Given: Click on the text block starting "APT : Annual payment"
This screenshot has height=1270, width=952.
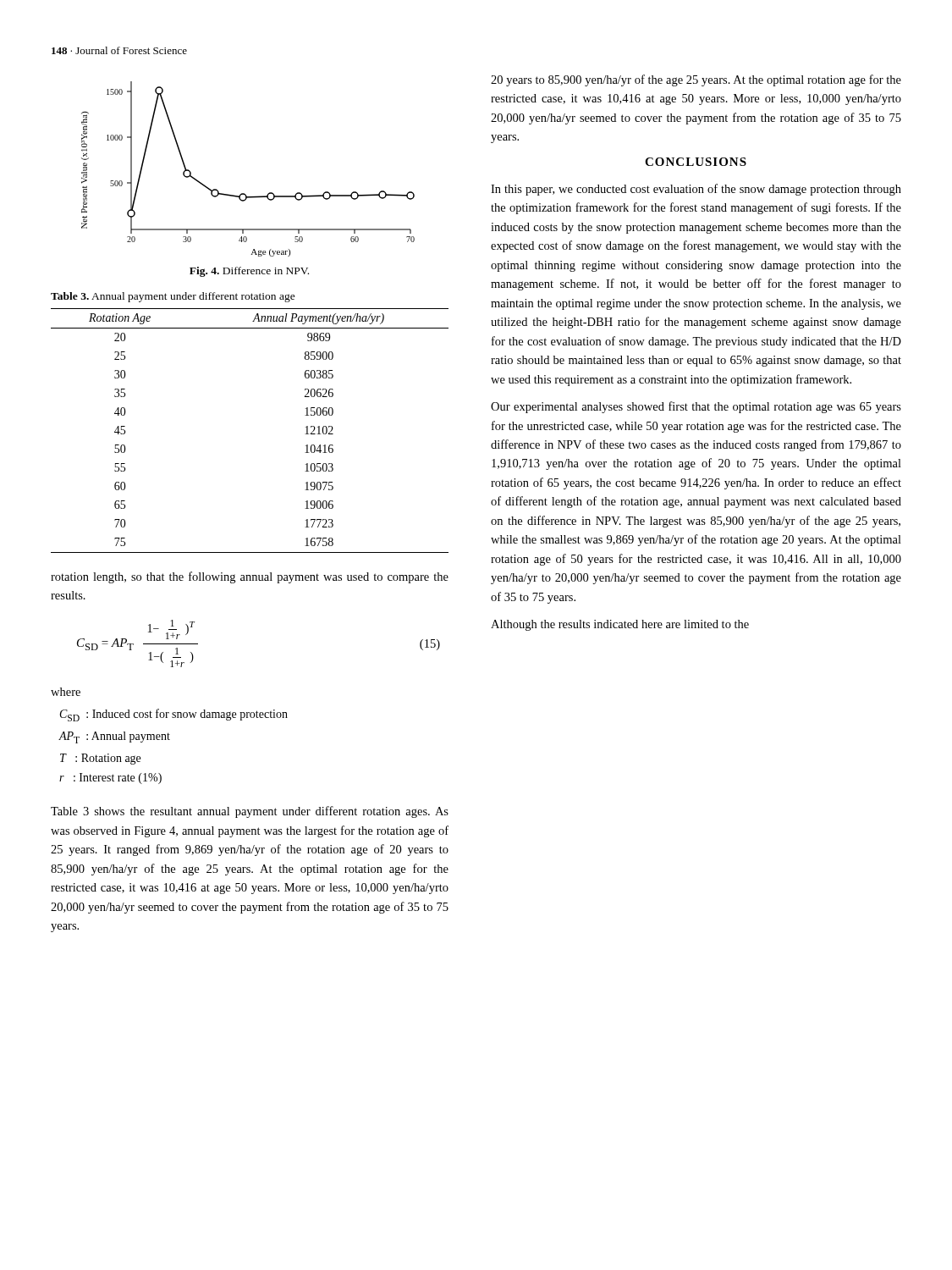Looking at the screenshot, I should [115, 738].
